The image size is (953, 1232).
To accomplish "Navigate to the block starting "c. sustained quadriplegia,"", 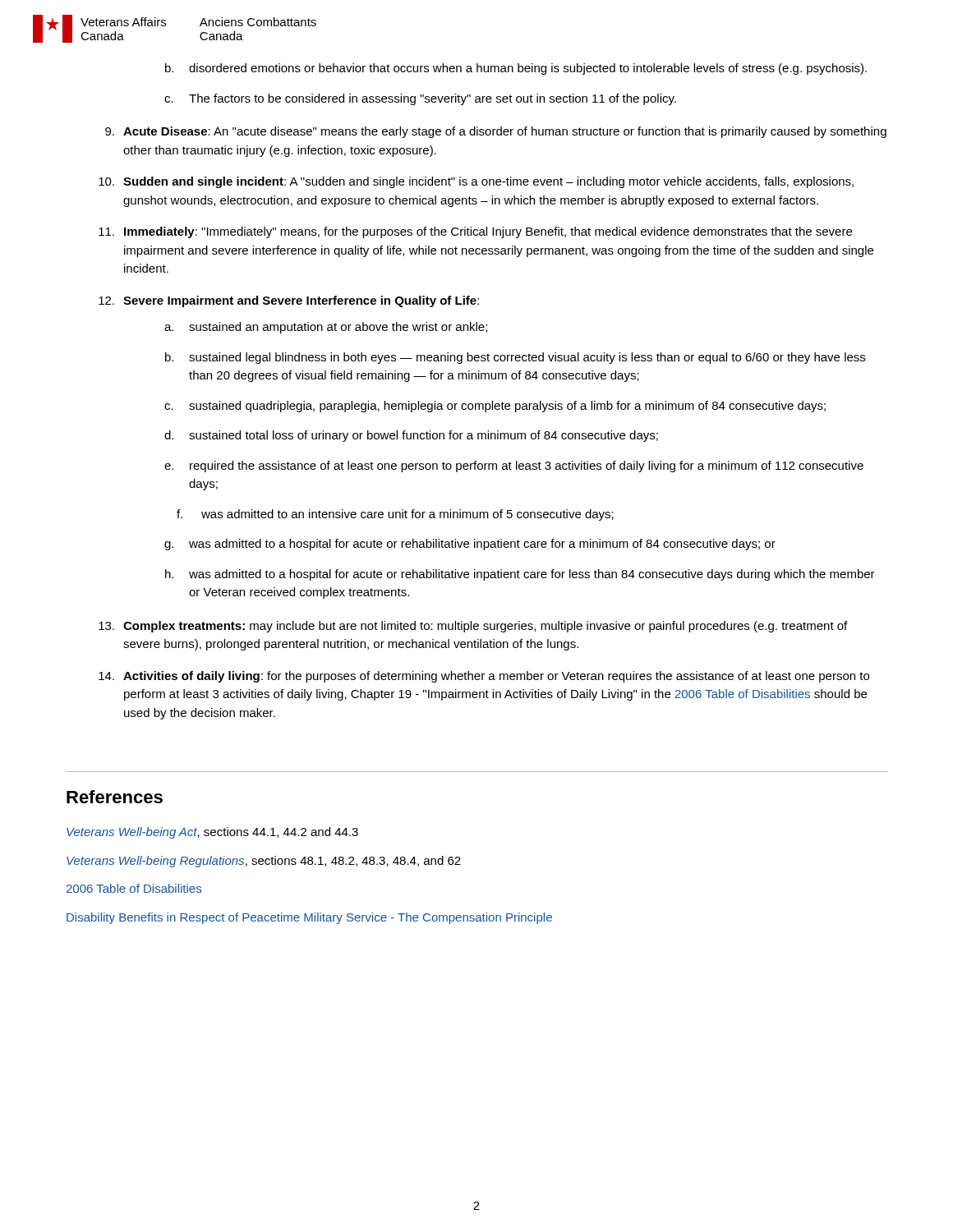I will [x=526, y=406].
